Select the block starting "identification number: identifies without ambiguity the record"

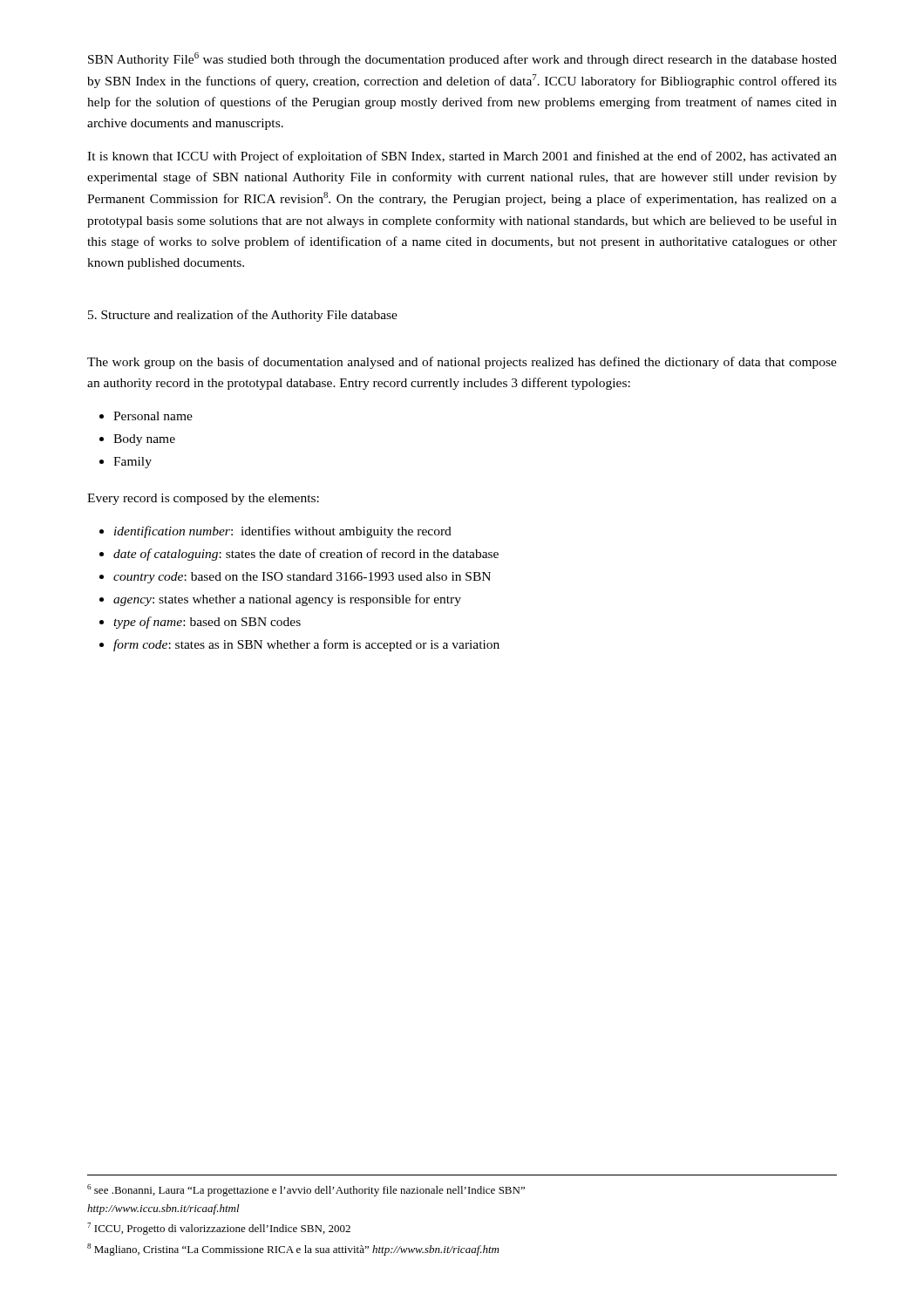tap(282, 530)
